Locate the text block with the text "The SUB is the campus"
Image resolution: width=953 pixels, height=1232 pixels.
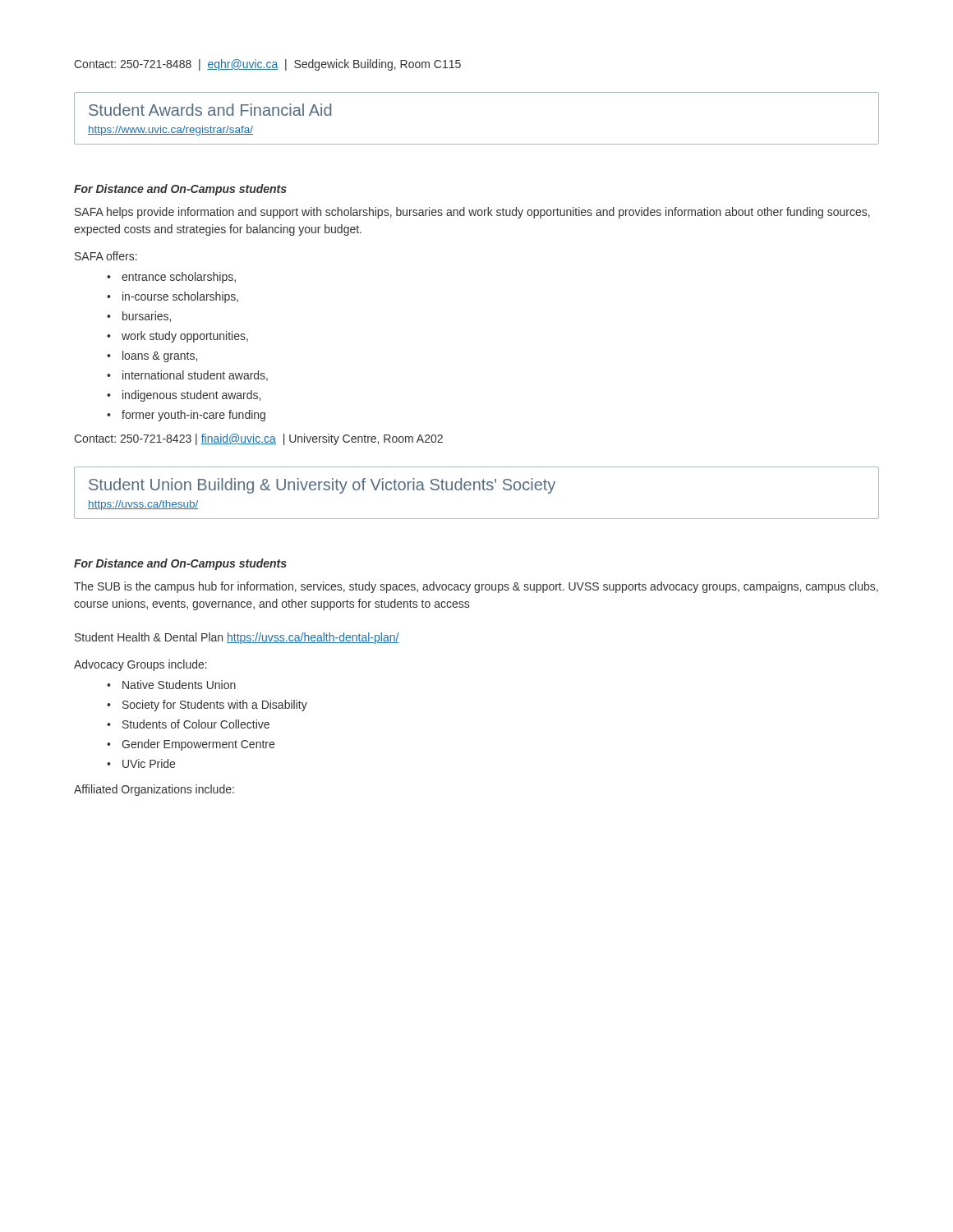point(476,595)
